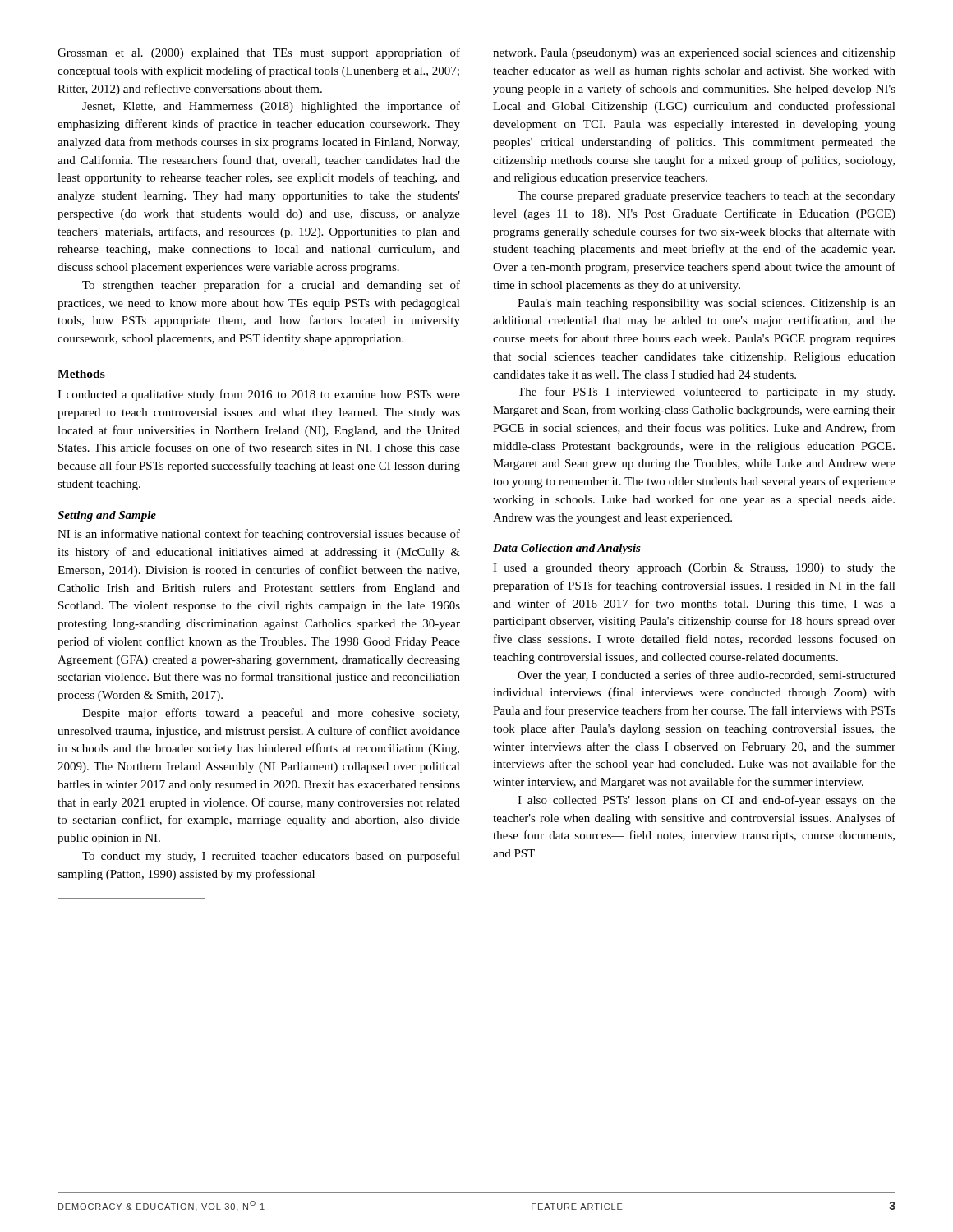Image resolution: width=953 pixels, height=1232 pixels.
Task: Click on the text starting "network. Paula (pseudonym) was"
Action: tap(694, 286)
